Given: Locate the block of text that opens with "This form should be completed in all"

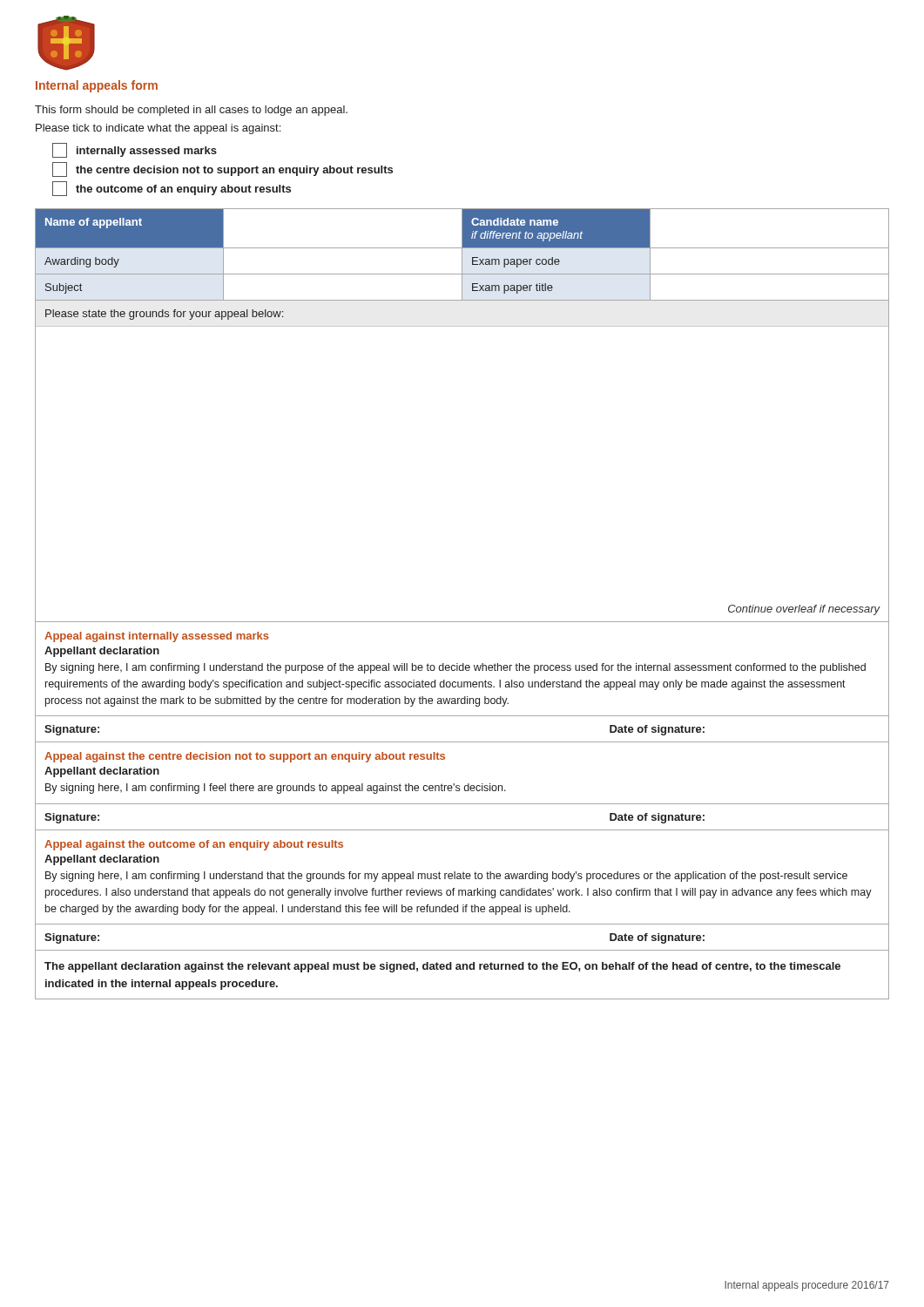Looking at the screenshot, I should coord(192,109).
